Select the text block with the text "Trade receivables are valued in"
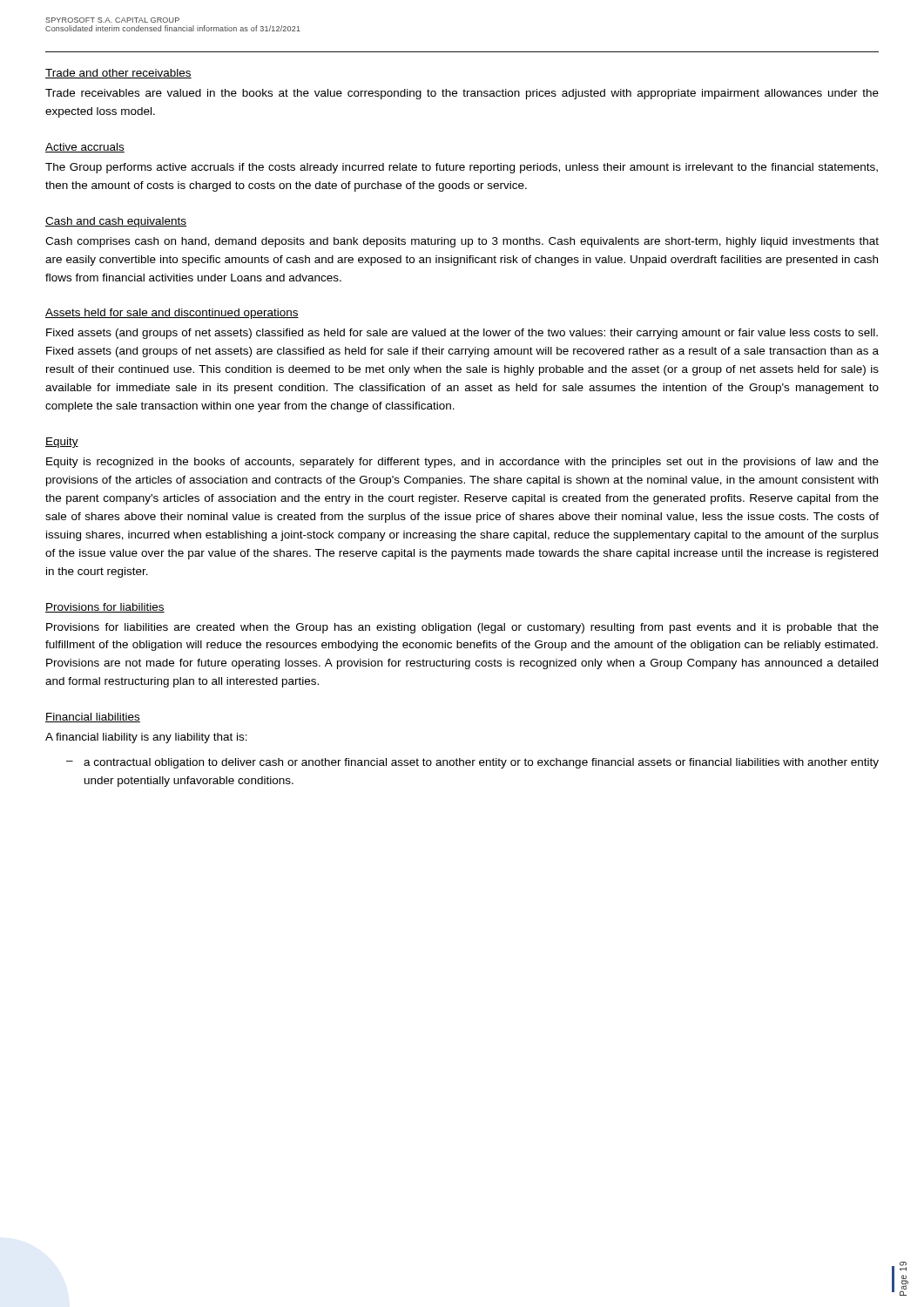Image resolution: width=924 pixels, height=1307 pixels. point(462,102)
